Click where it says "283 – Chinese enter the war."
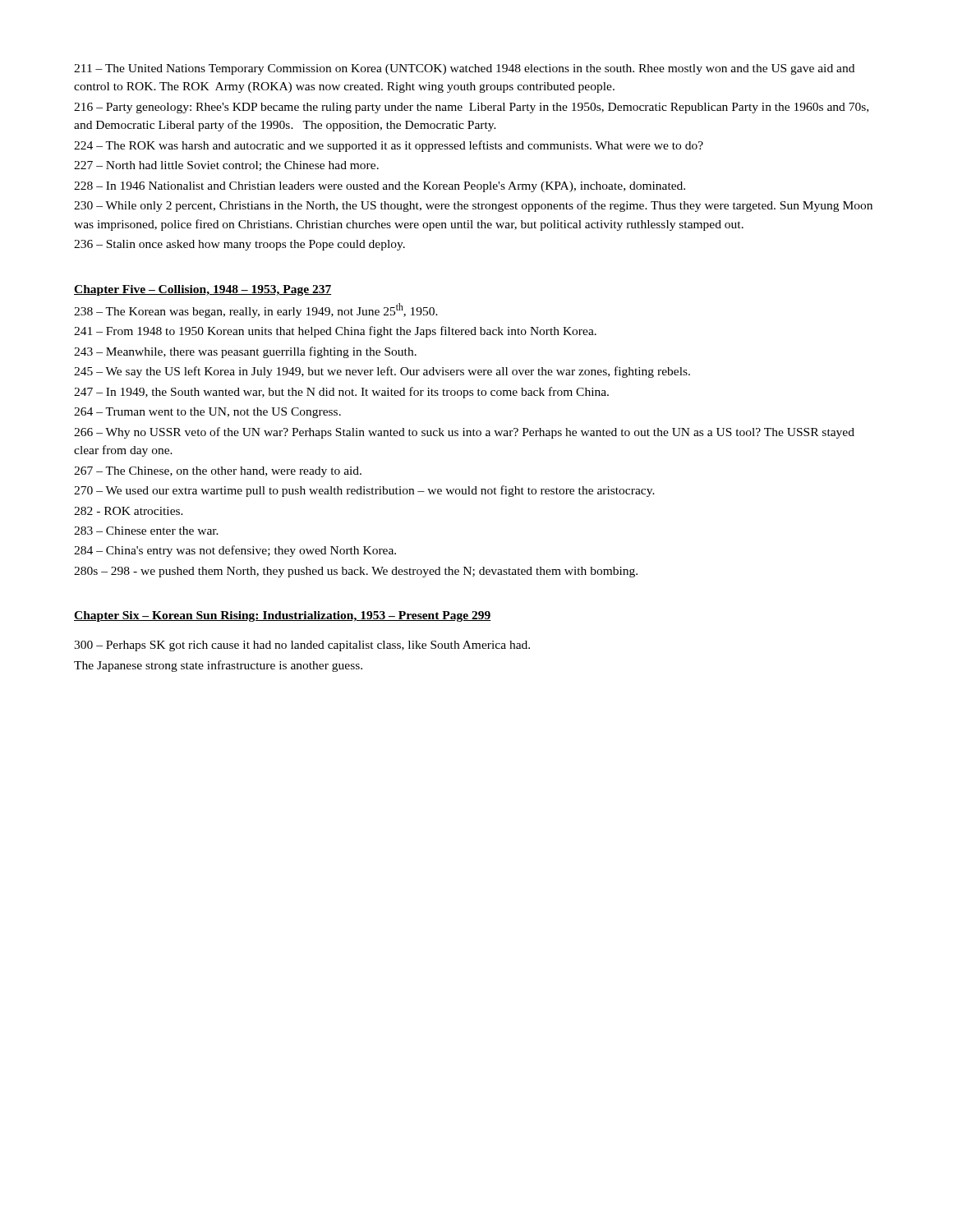The width and height of the screenshot is (953, 1232). (146, 530)
